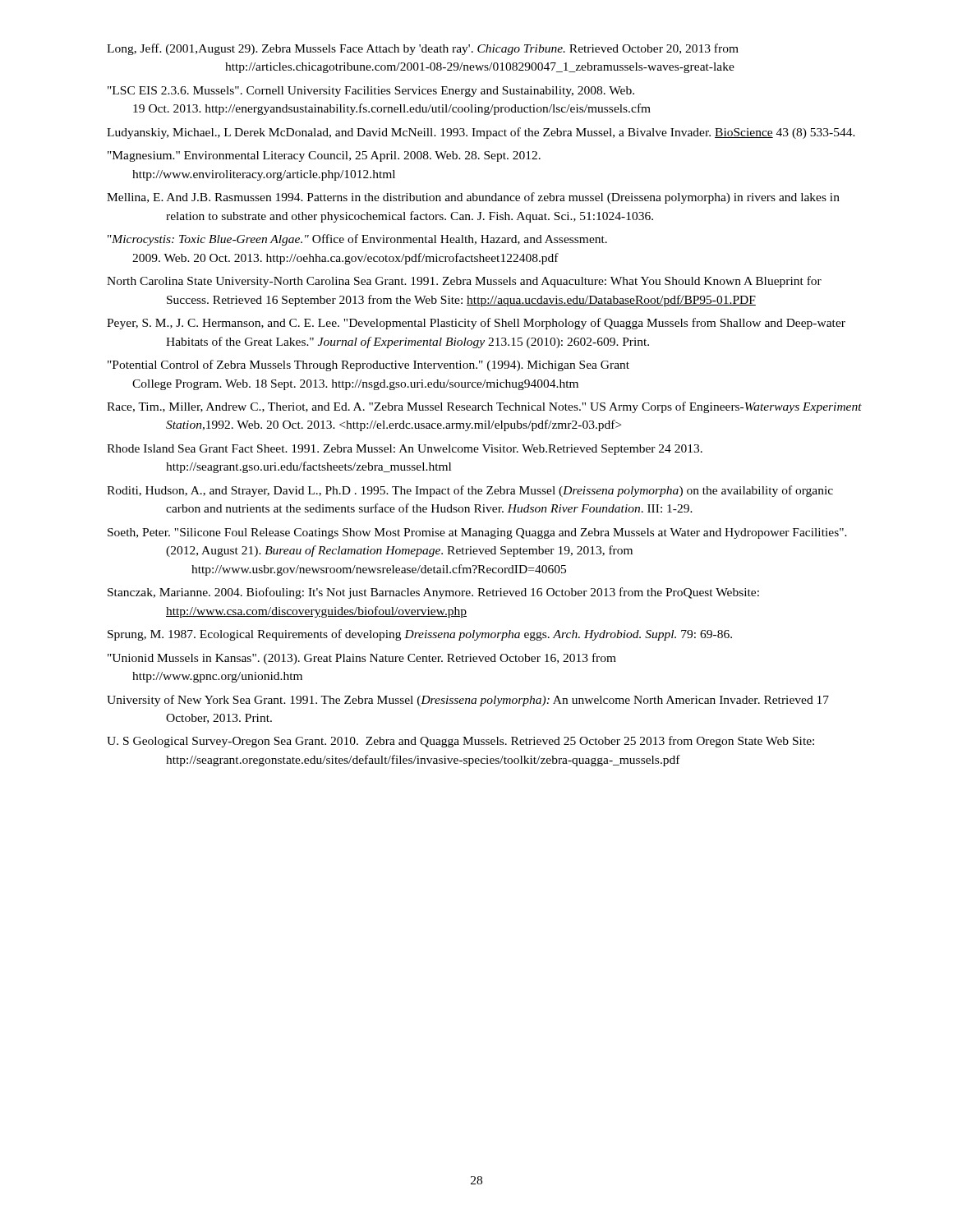Screen dimensions: 1232x953
Task: Find the block starting "Ludyanskiy, Michael., L Derek"
Action: click(481, 132)
